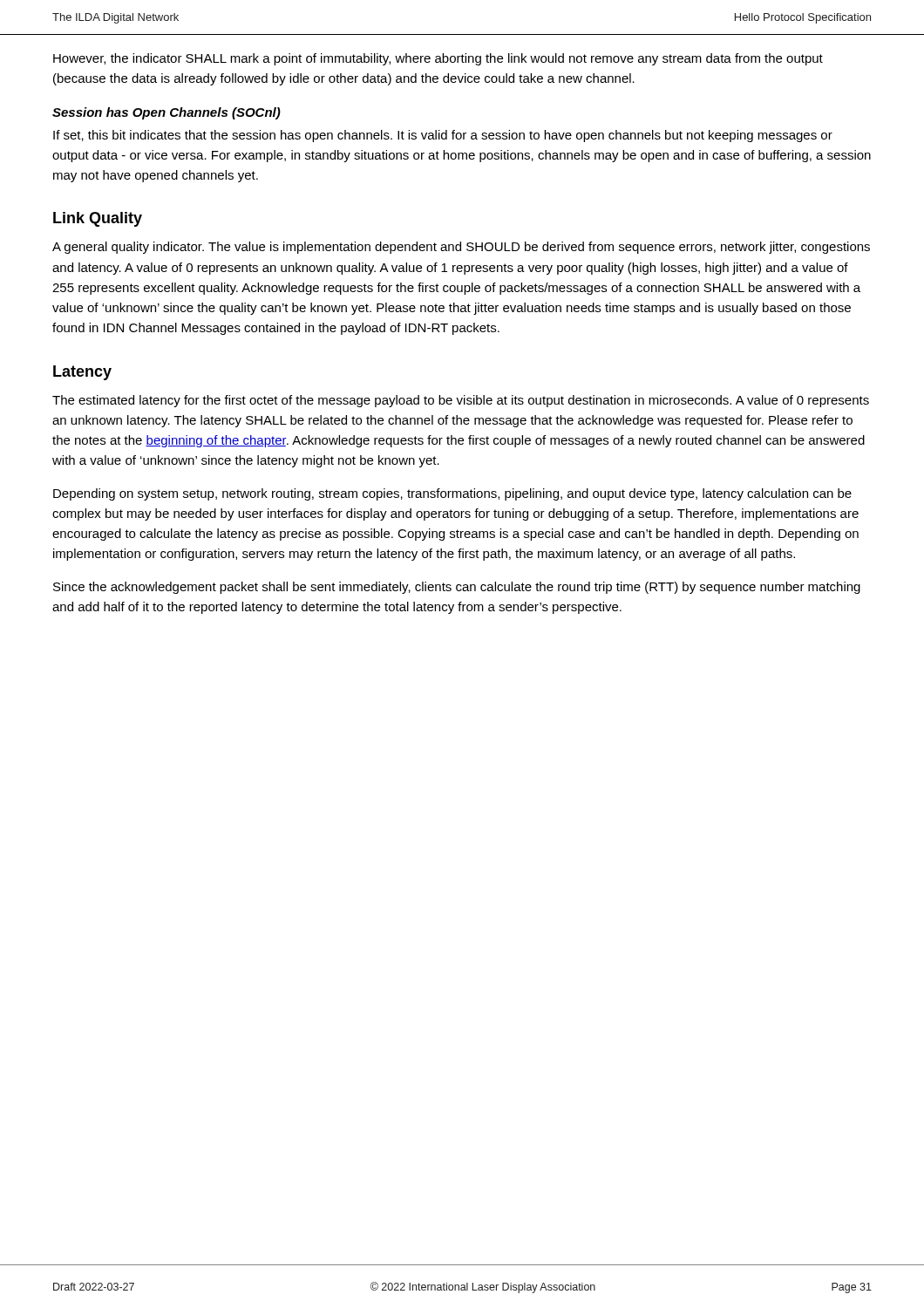The image size is (924, 1308).
Task: Locate the block of text that opens with "Depending on system setup, network routing, stream"
Action: coord(456,523)
